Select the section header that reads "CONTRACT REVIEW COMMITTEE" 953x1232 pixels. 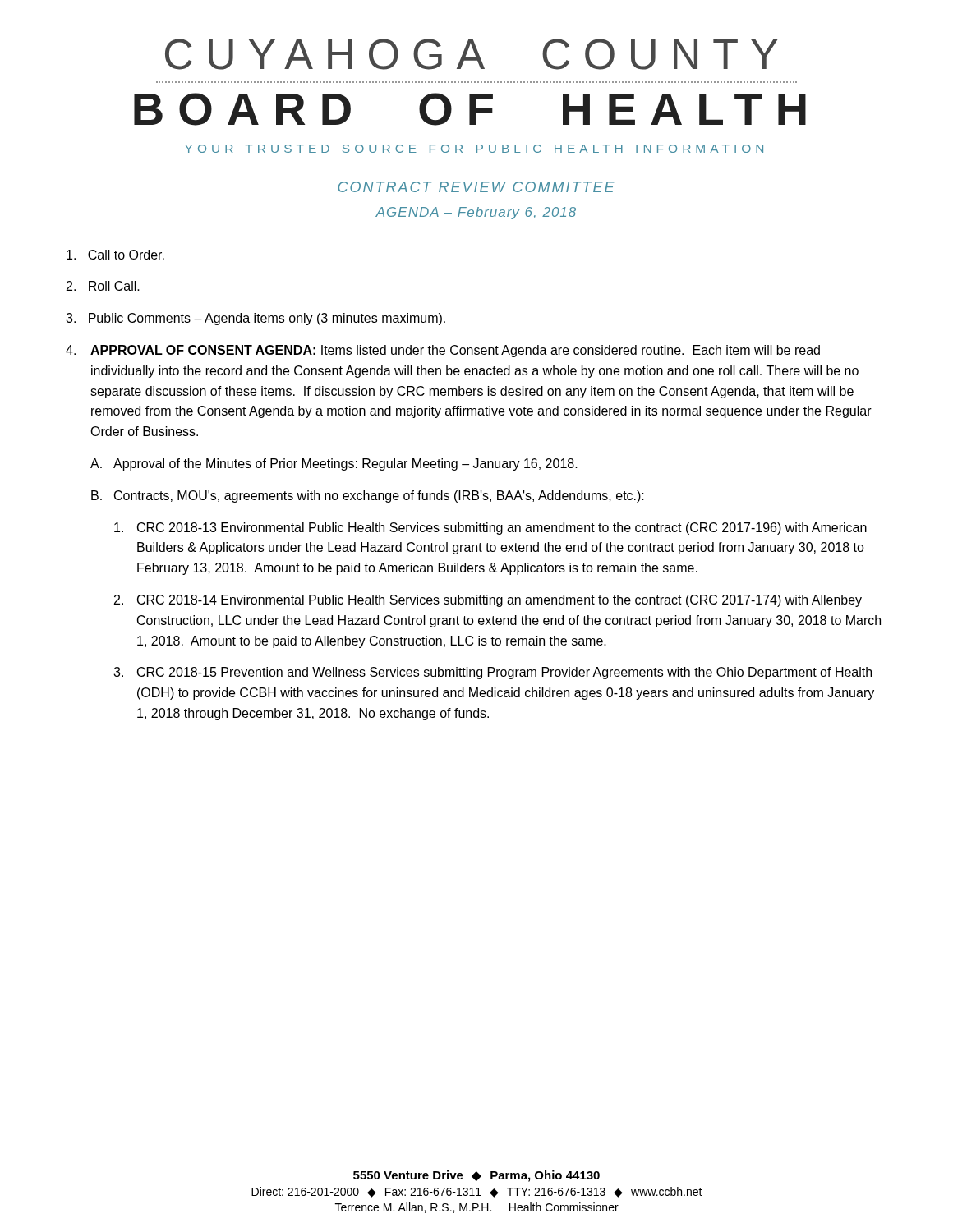(x=476, y=187)
